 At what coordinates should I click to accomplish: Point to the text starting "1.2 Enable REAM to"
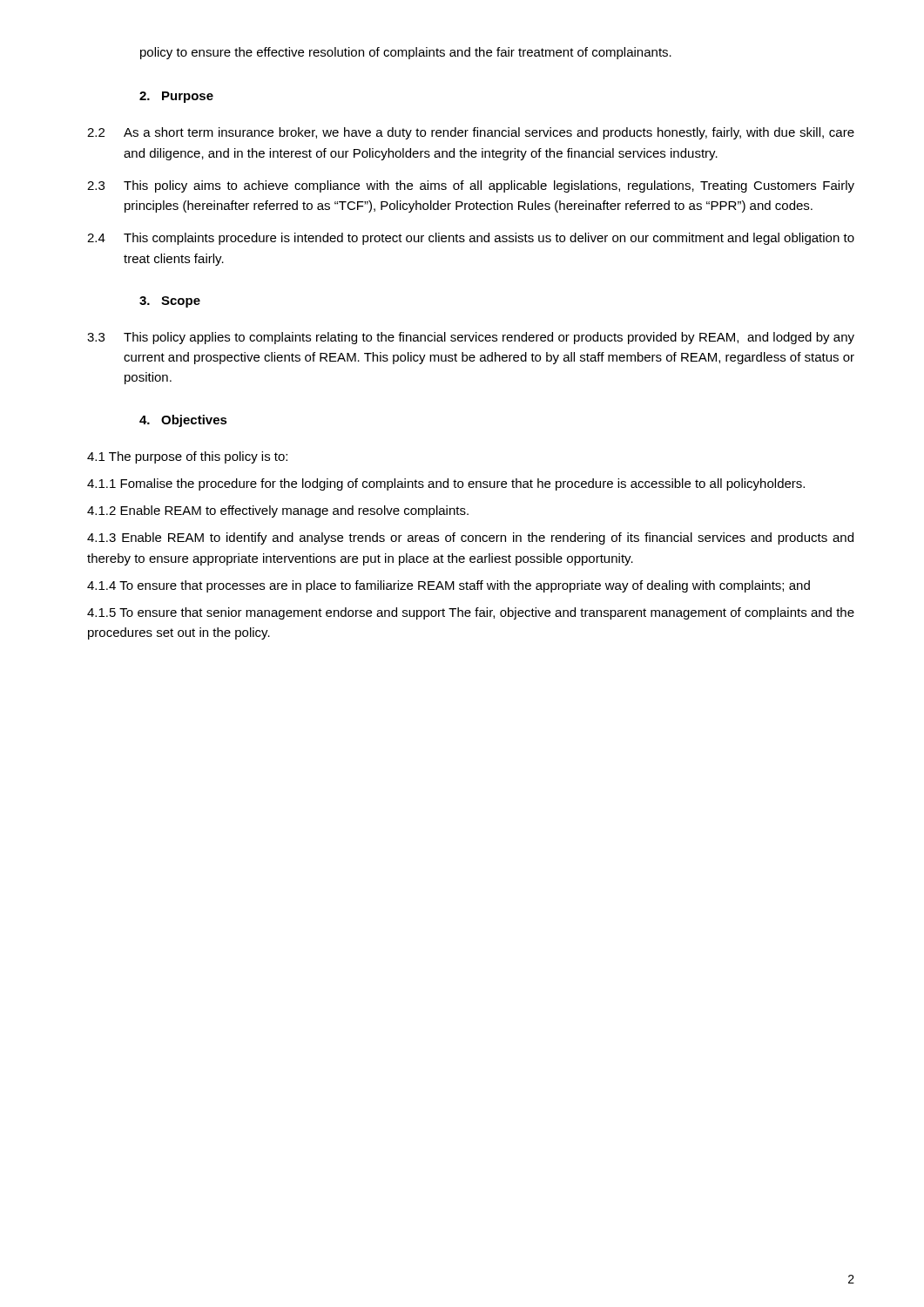click(278, 510)
